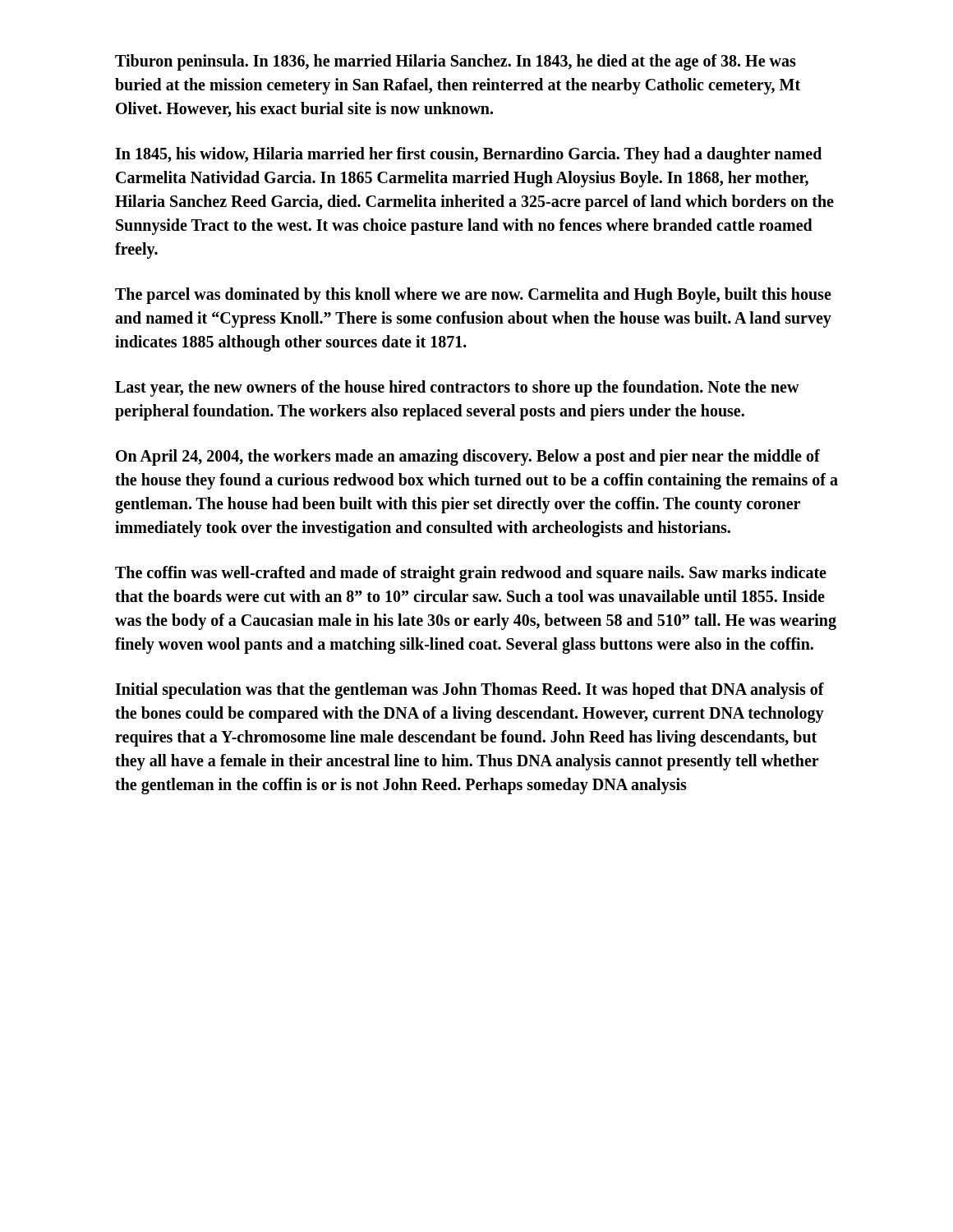Navigate to the text block starting "On April 24, 2004, the workers made an"

476,492
